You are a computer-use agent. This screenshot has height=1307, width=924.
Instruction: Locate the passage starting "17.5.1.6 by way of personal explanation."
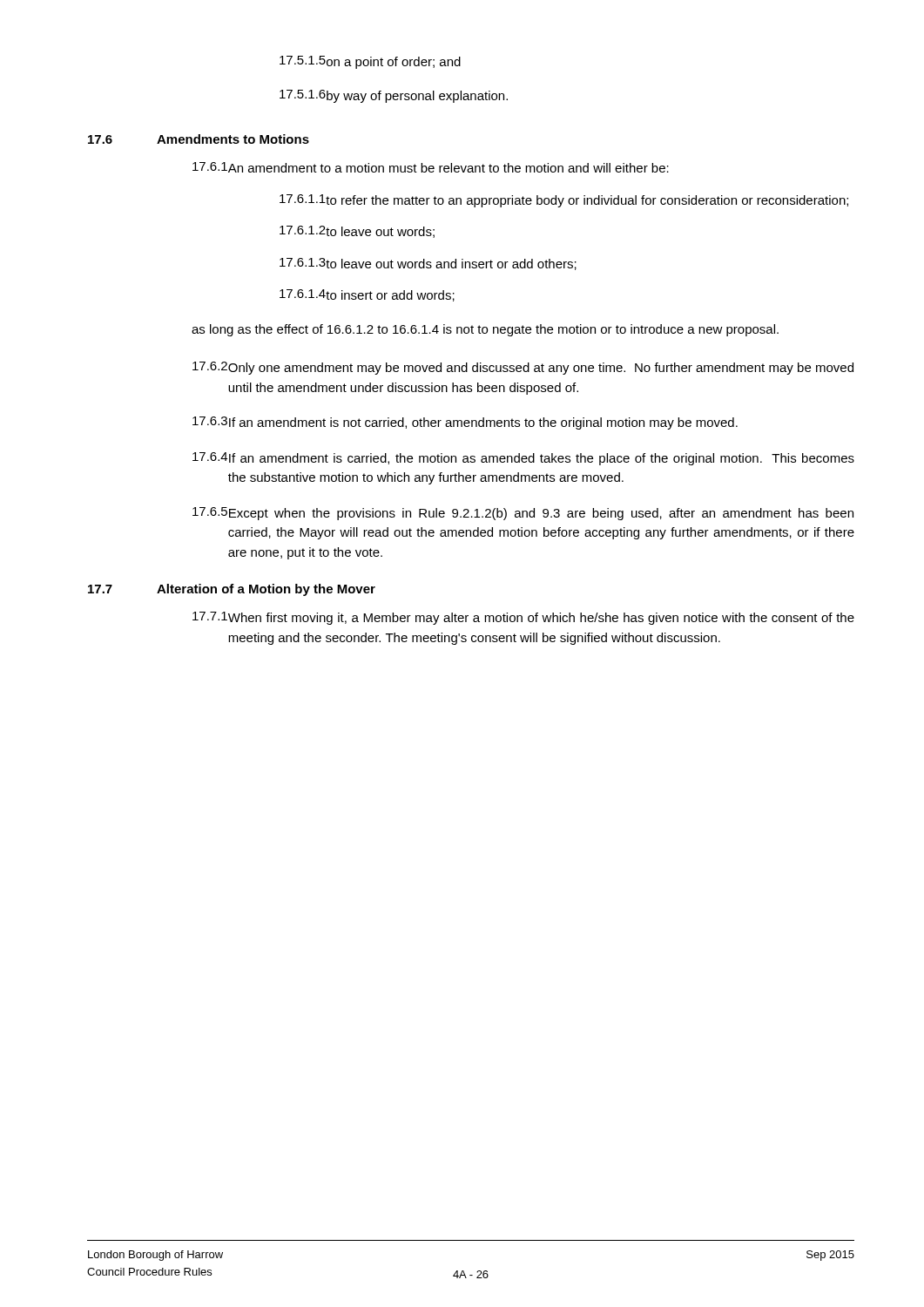pyautogui.click(x=471, y=96)
